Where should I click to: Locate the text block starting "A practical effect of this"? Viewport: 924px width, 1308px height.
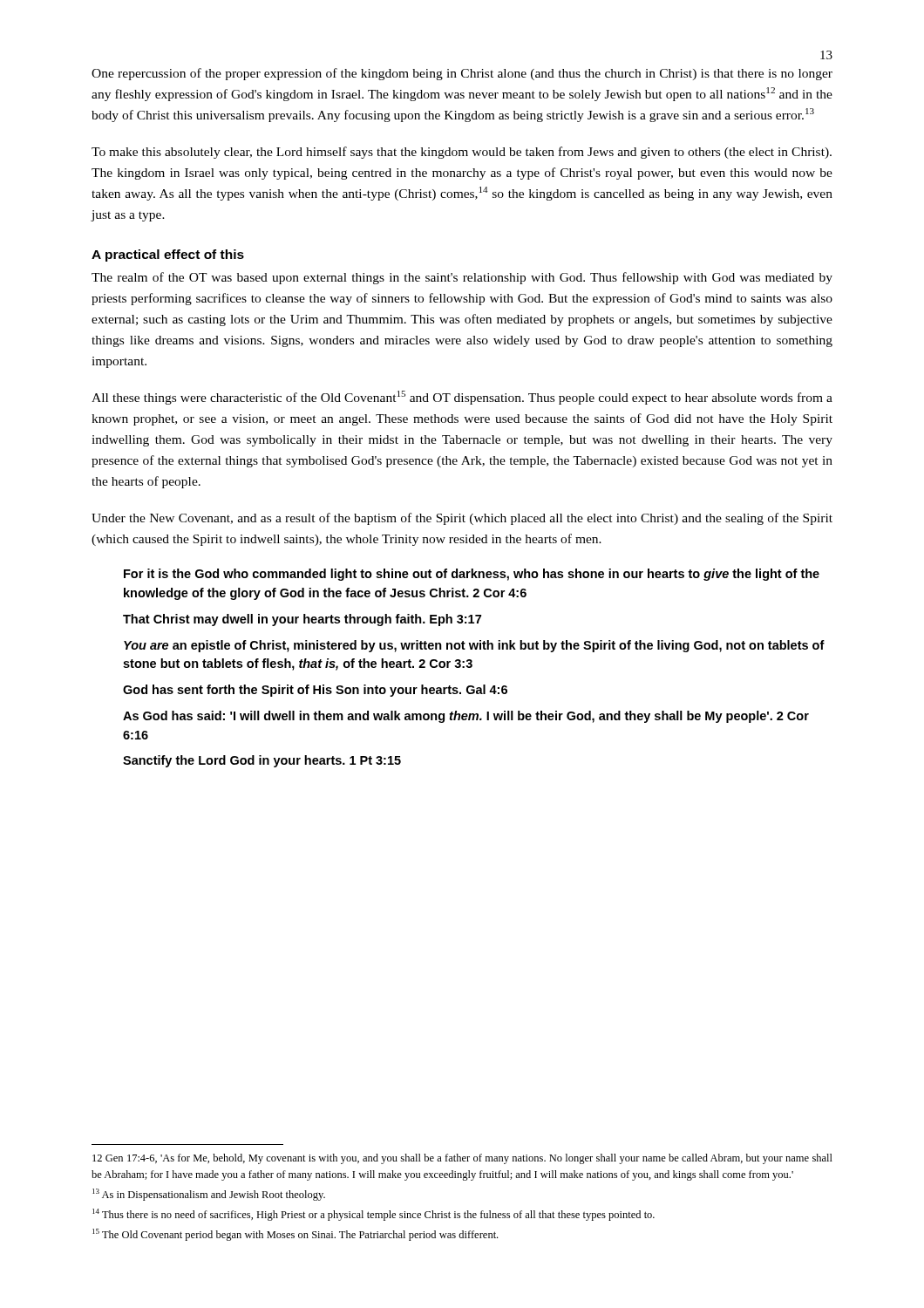(168, 254)
